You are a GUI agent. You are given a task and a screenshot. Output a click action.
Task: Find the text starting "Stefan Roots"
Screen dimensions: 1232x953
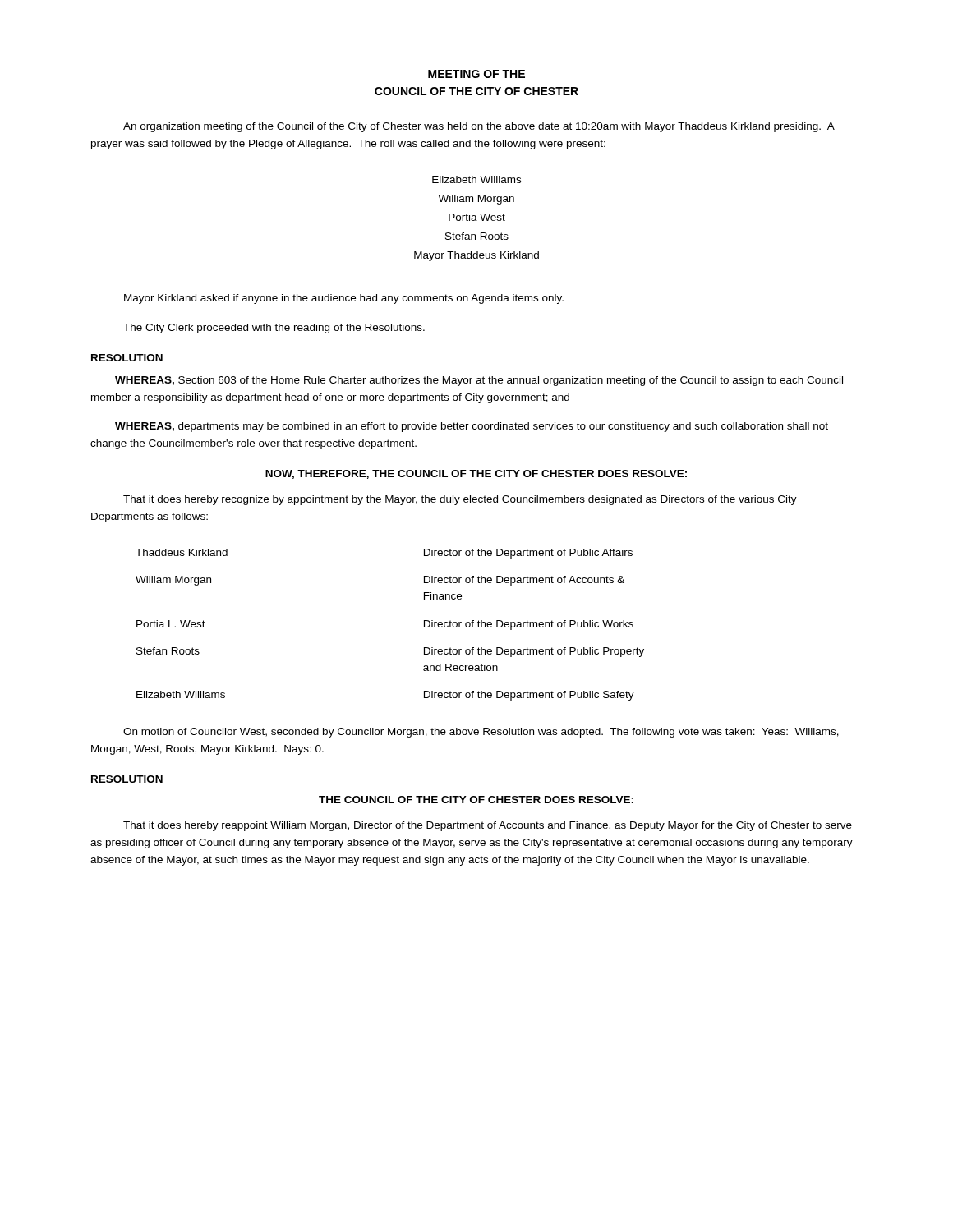click(476, 236)
